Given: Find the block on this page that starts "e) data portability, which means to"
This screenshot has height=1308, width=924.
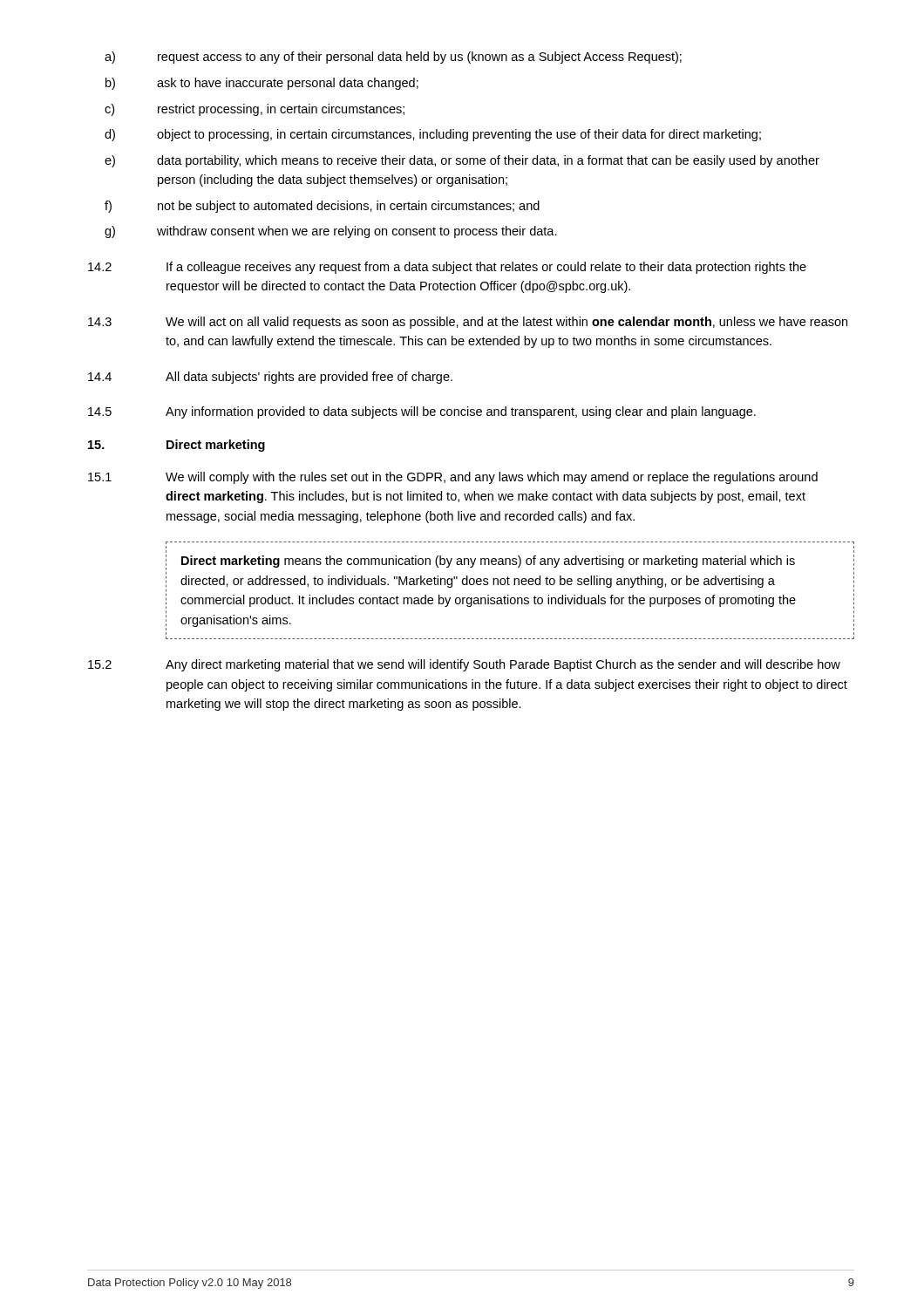Looking at the screenshot, I should point(471,171).
